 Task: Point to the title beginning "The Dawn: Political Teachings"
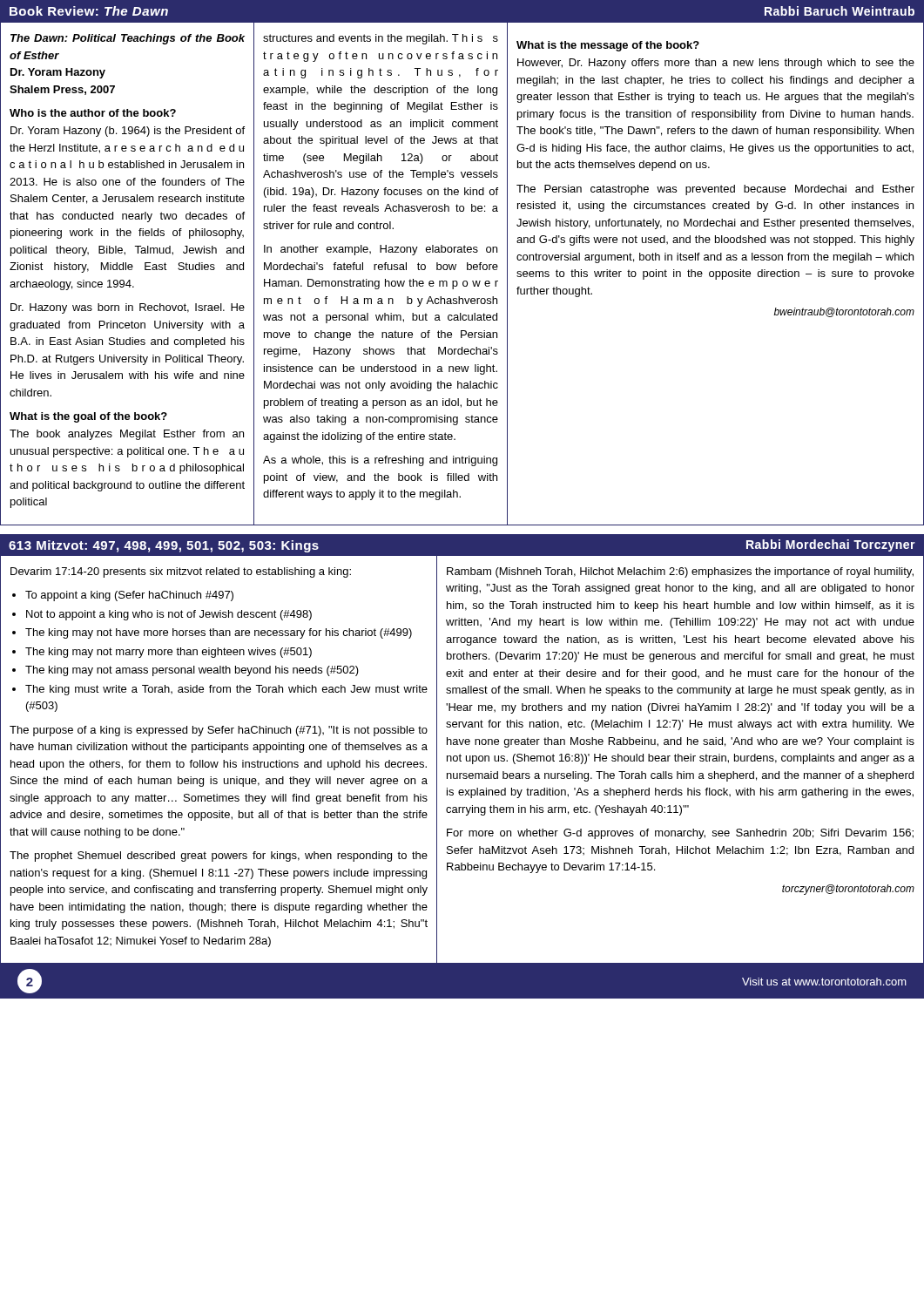(x=128, y=39)
